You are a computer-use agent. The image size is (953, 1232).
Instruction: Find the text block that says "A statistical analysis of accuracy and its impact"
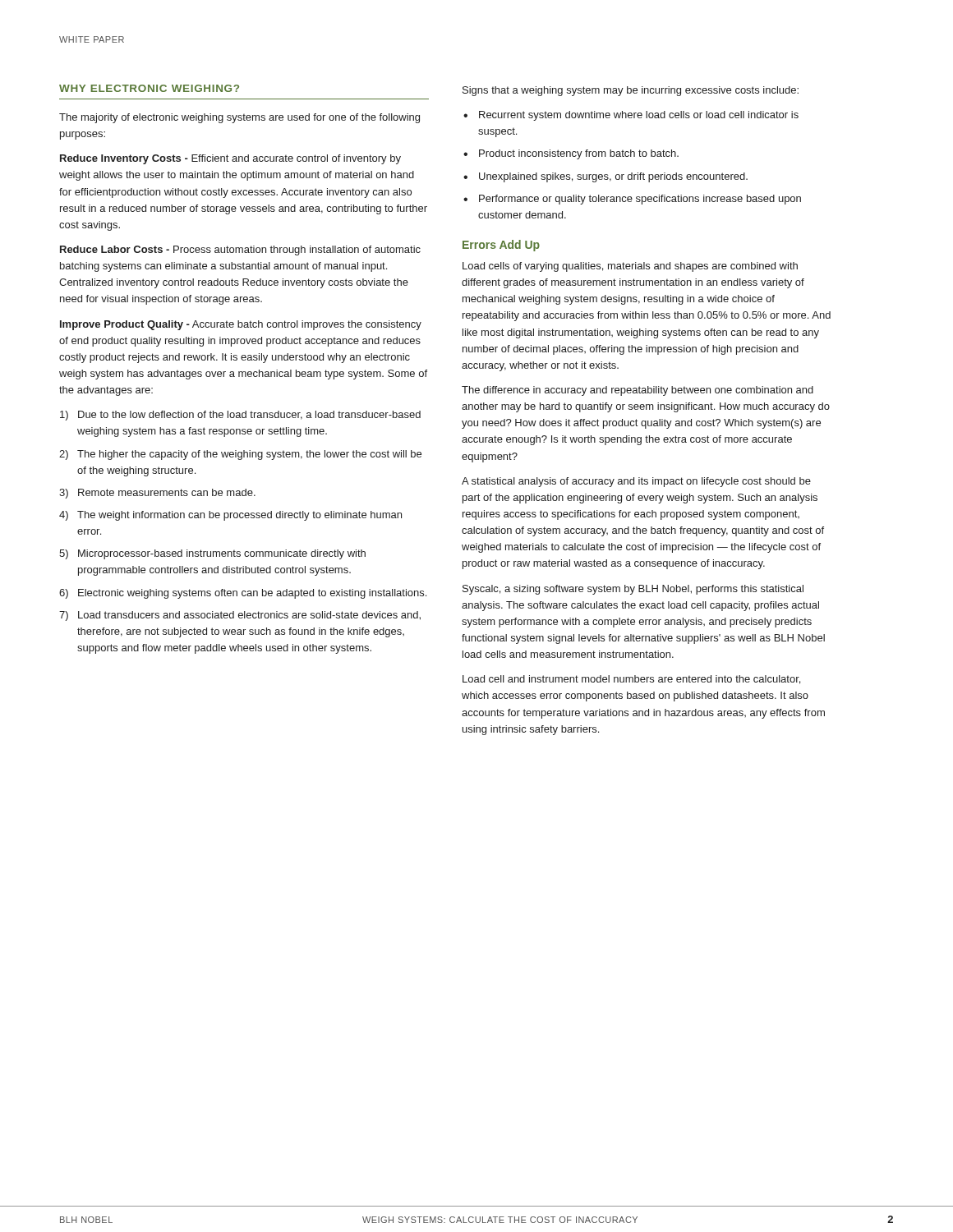643,522
